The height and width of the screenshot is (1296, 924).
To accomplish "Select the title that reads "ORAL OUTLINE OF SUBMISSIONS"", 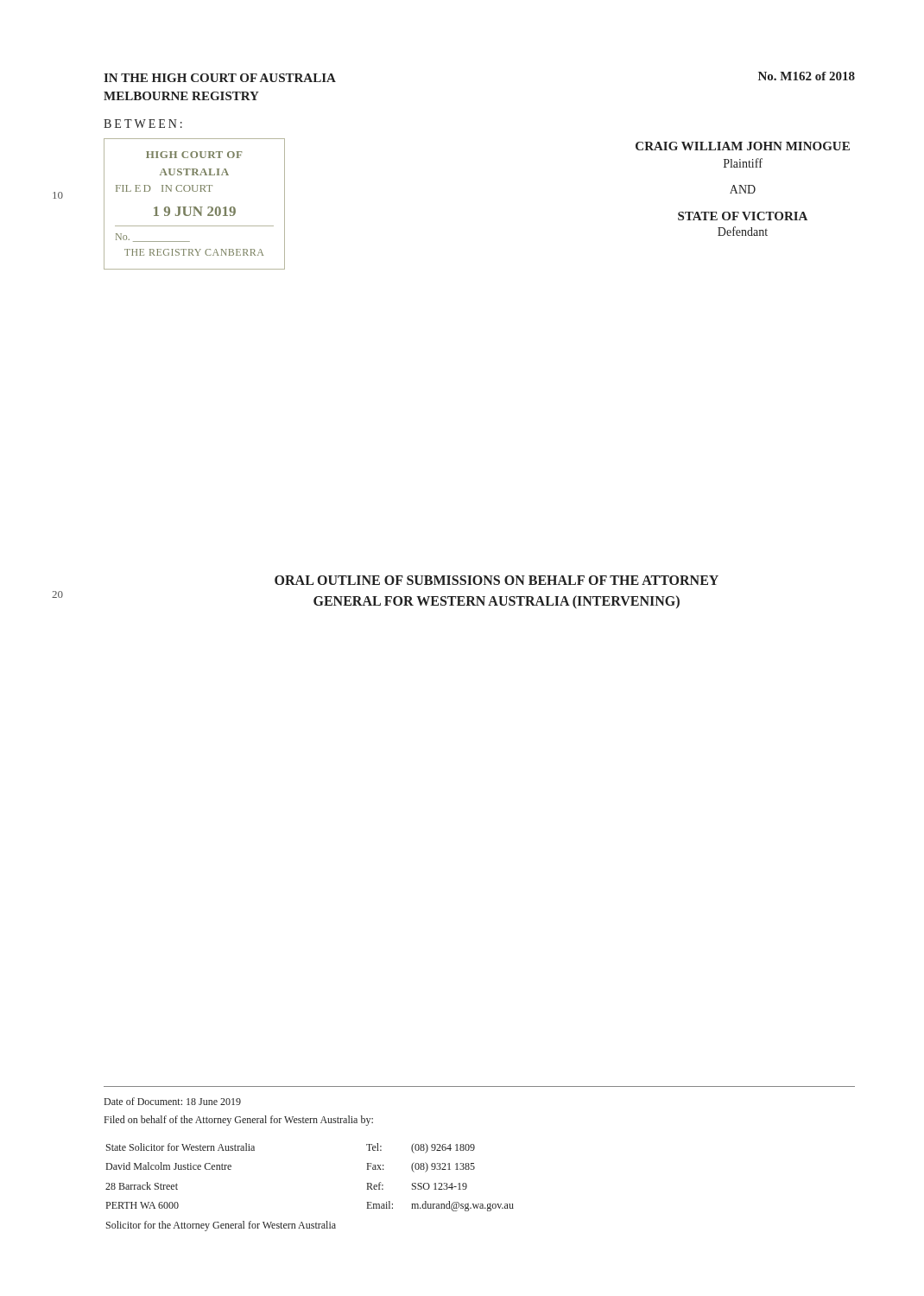I will [497, 591].
